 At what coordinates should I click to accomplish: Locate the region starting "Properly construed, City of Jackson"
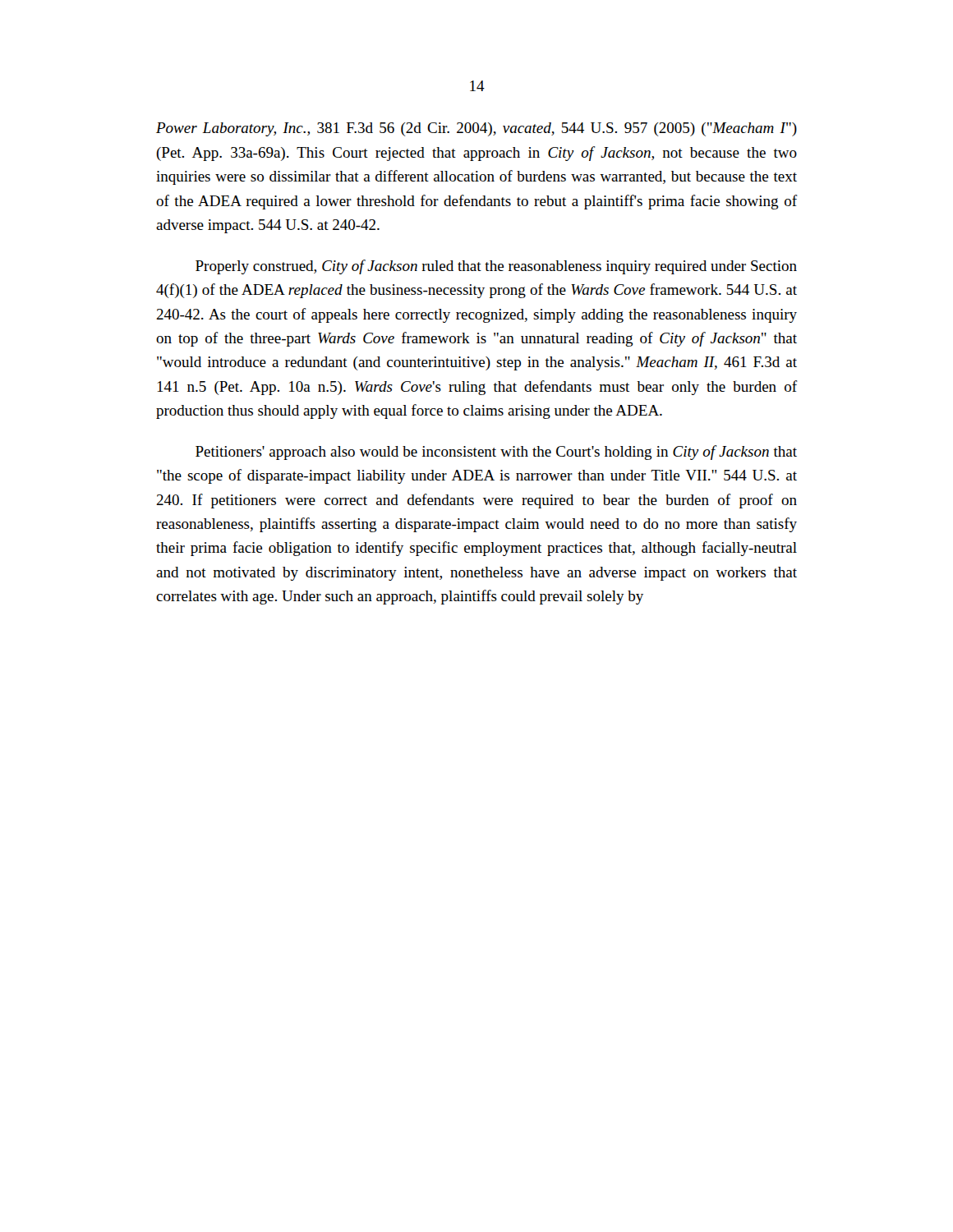476,338
